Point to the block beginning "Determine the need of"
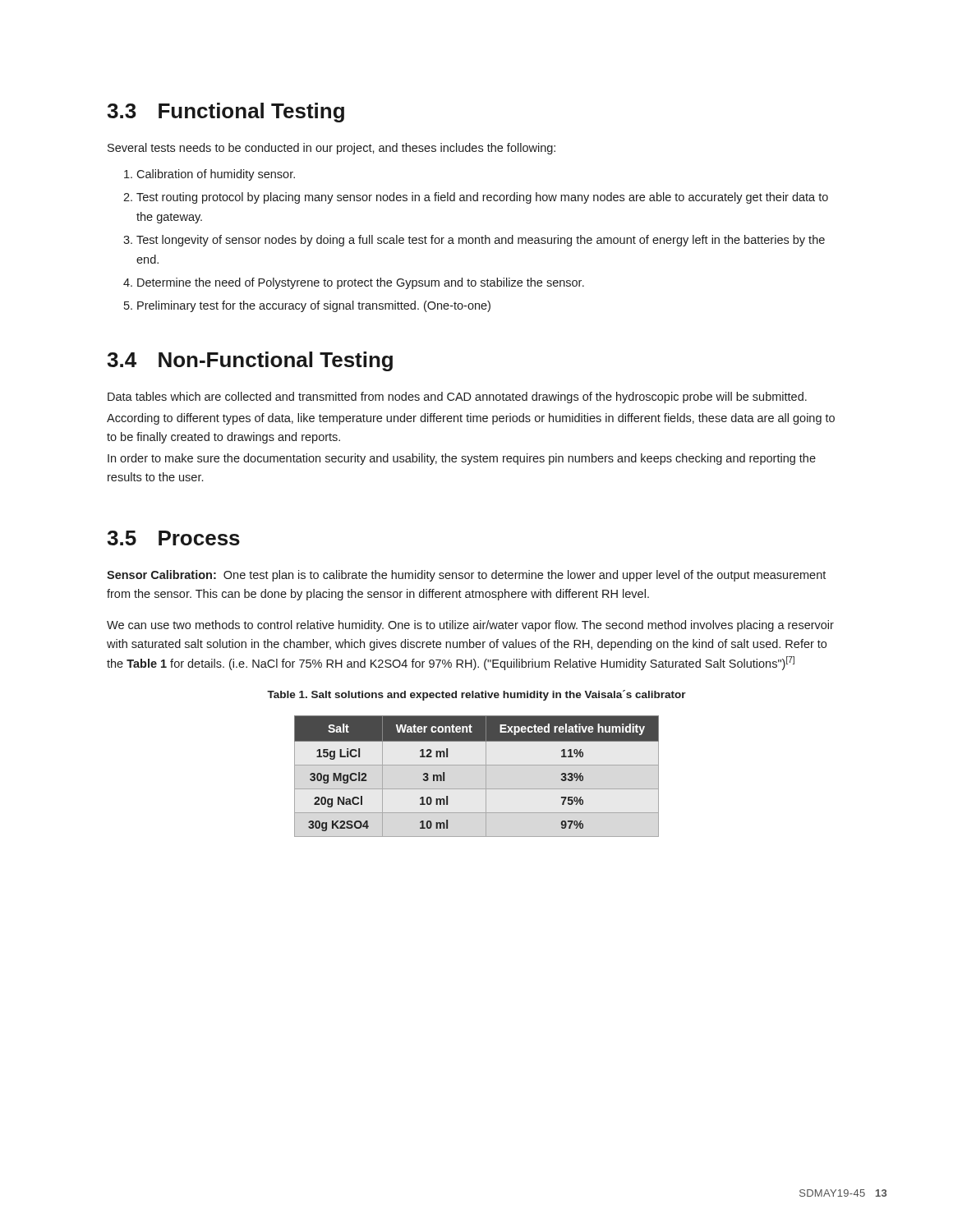 click(x=361, y=283)
